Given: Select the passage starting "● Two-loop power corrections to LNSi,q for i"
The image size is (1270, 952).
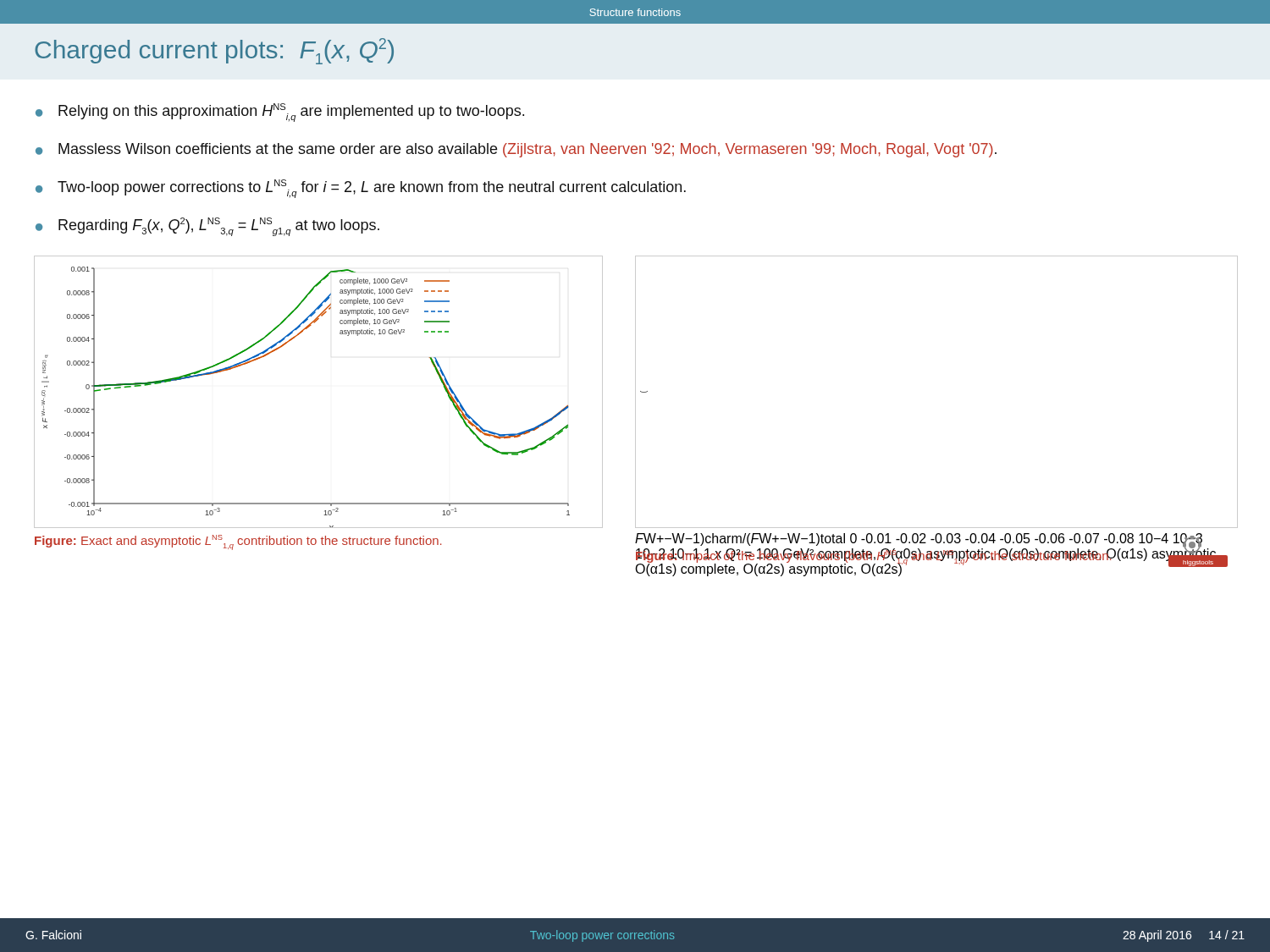Looking at the screenshot, I should [x=360, y=188].
